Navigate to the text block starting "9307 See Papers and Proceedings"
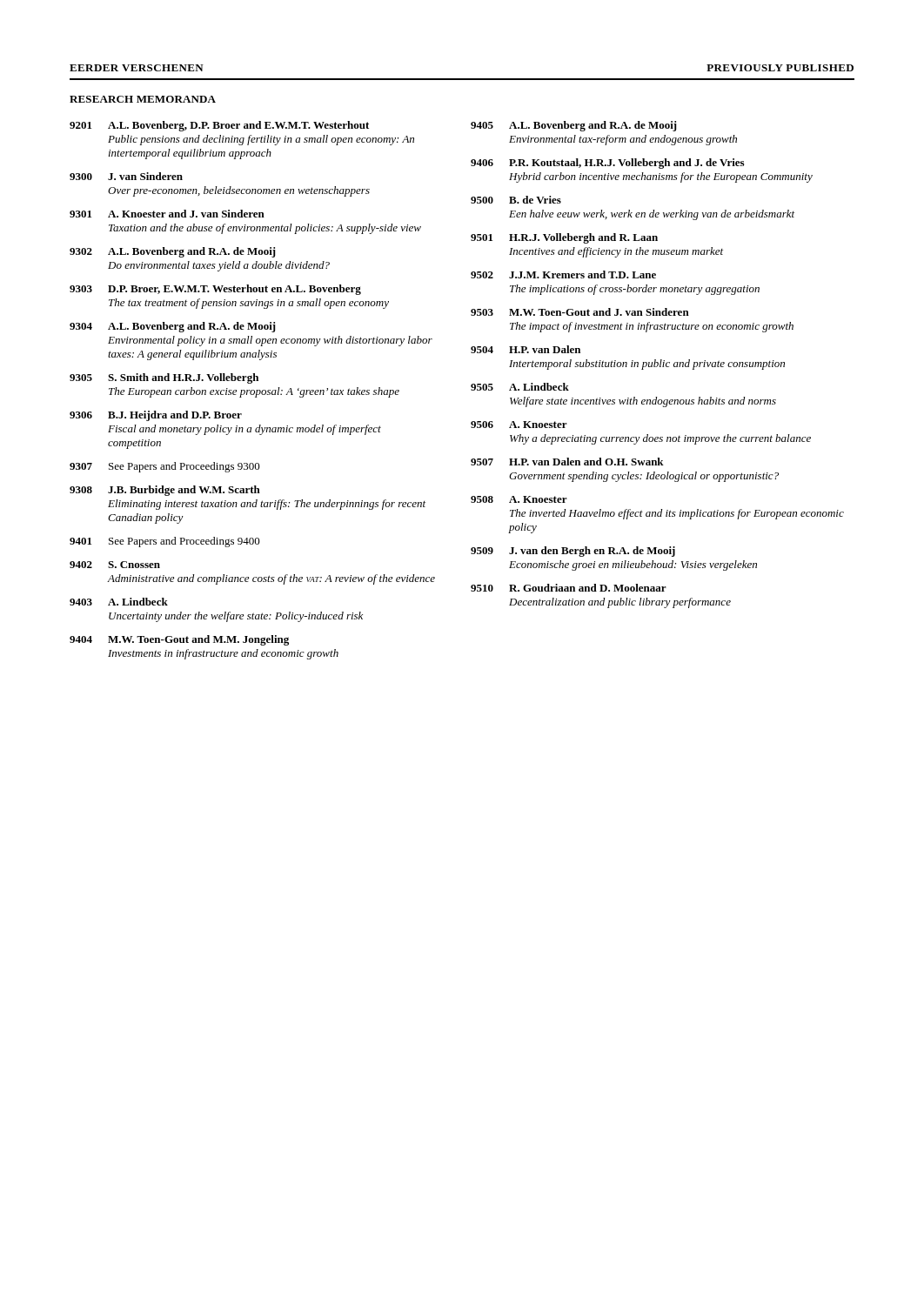This screenshot has height=1305, width=924. coord(253,466)
